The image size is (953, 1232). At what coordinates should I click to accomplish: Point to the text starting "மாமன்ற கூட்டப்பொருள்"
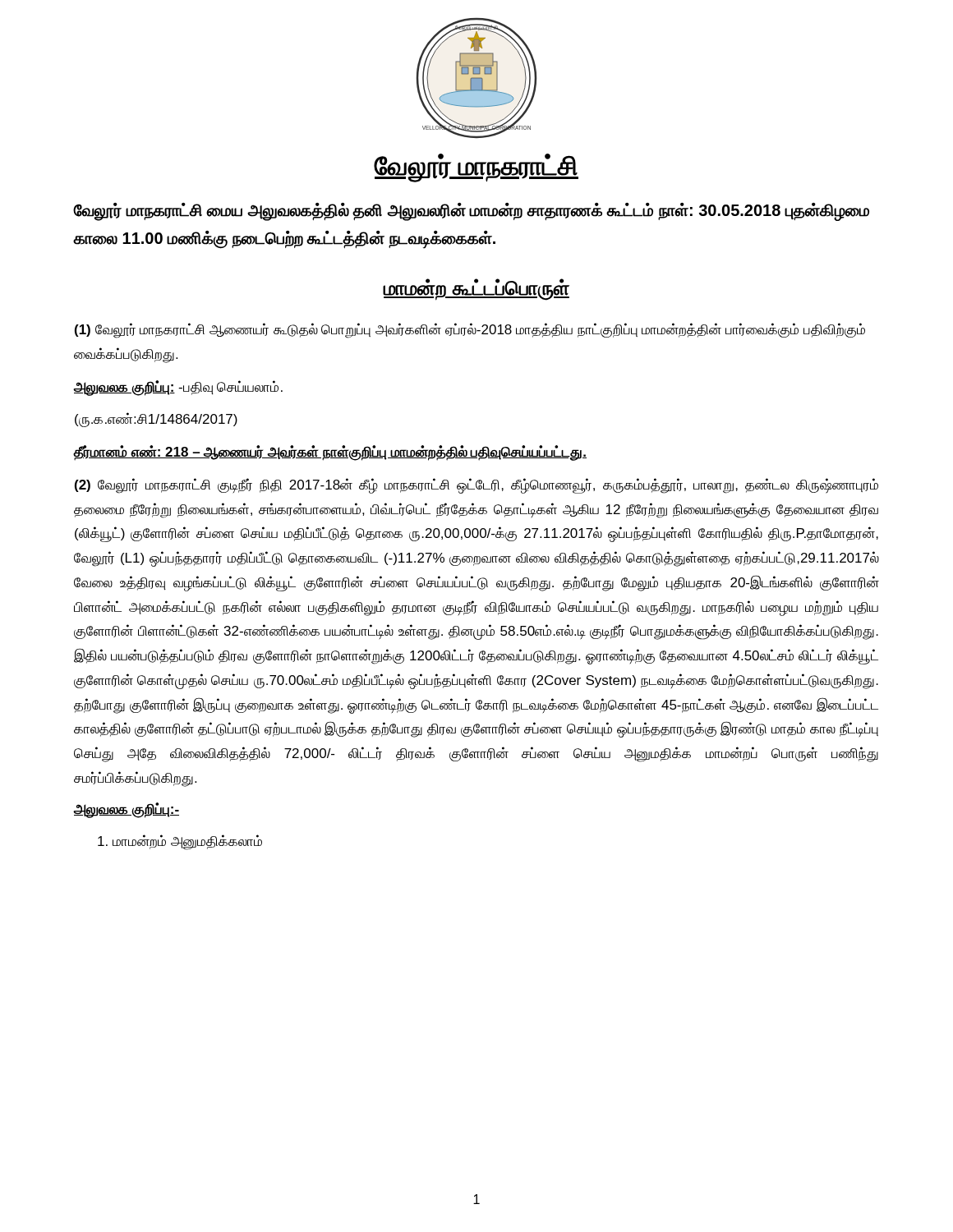pyautogui.click(x=476, y=288)
